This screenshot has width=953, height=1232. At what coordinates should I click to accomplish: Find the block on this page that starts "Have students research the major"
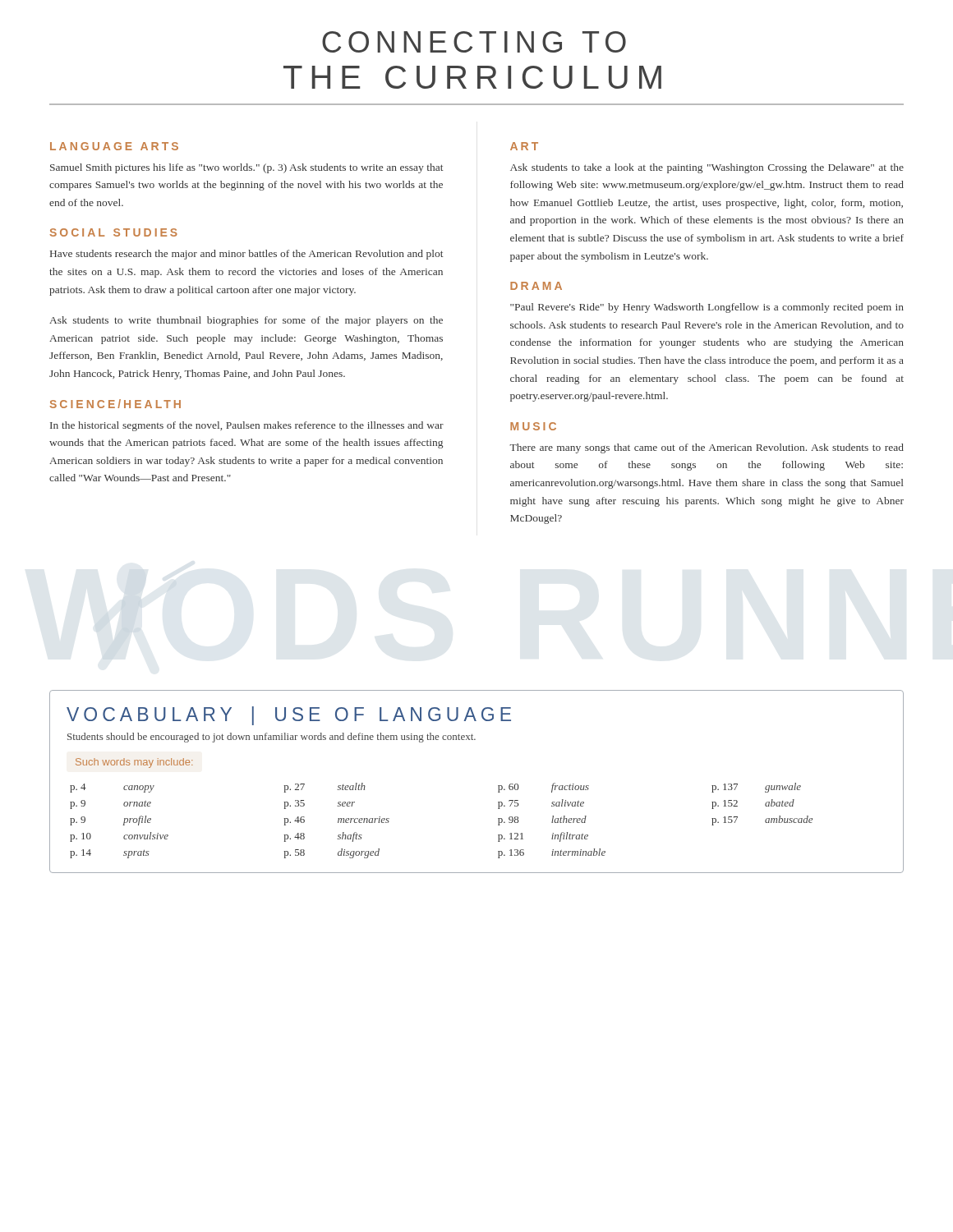pyautogui.click(x=246, y=271)
